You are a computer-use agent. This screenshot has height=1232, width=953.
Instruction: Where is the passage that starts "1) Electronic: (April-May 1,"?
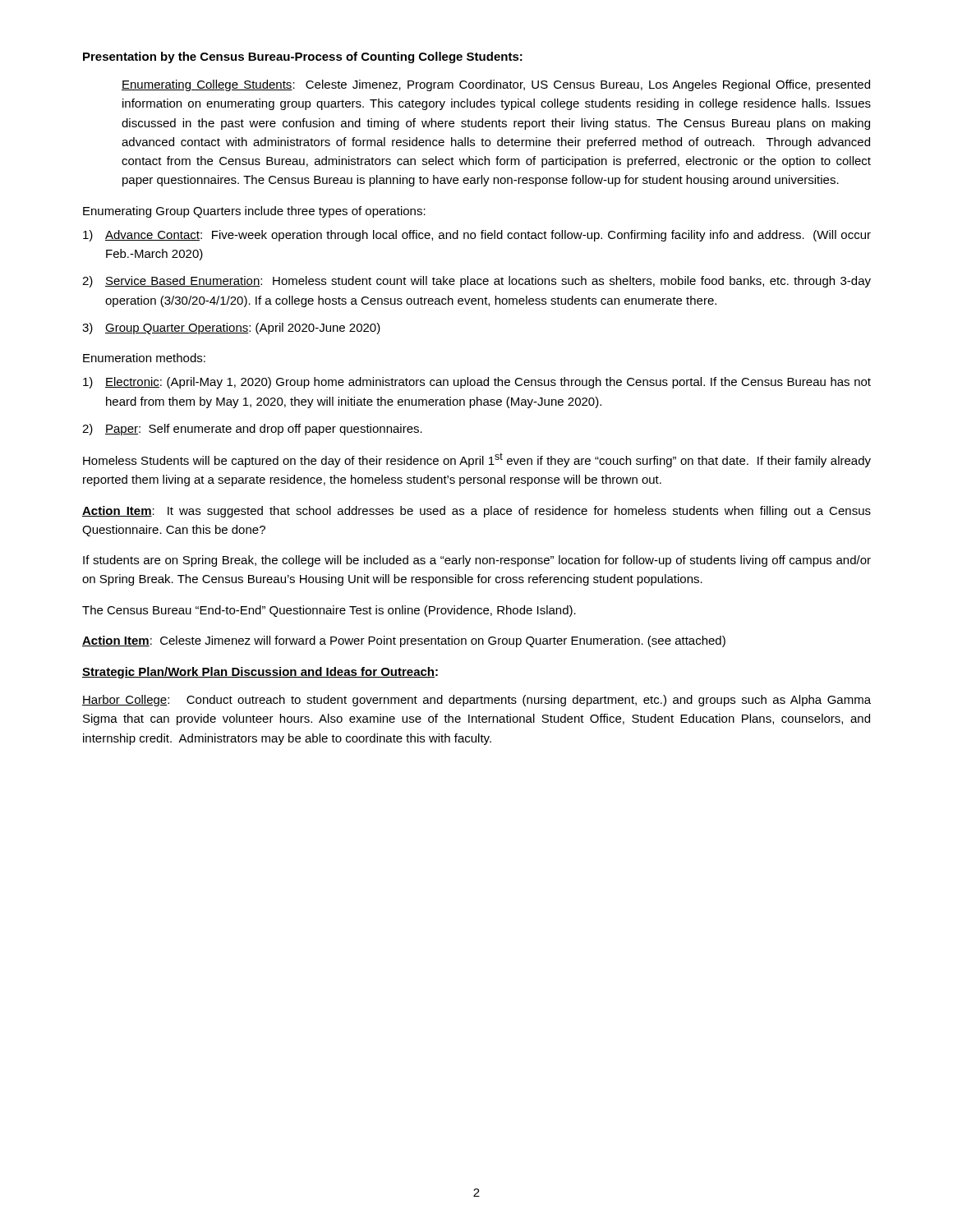(x=476, y=391)
